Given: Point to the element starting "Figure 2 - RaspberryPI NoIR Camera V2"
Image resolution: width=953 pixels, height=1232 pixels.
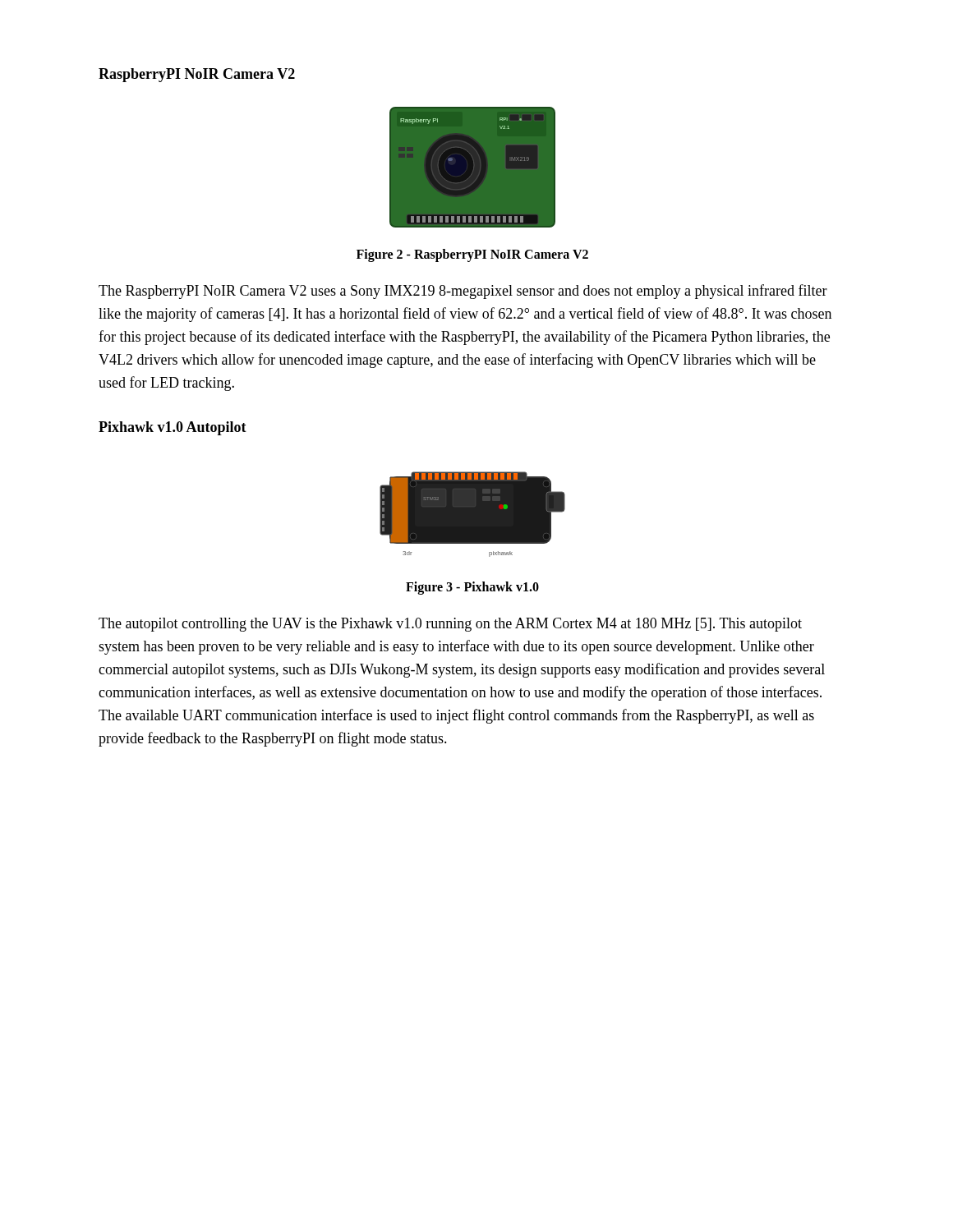Looking at the screenshot, I should [x=472, y=254].
